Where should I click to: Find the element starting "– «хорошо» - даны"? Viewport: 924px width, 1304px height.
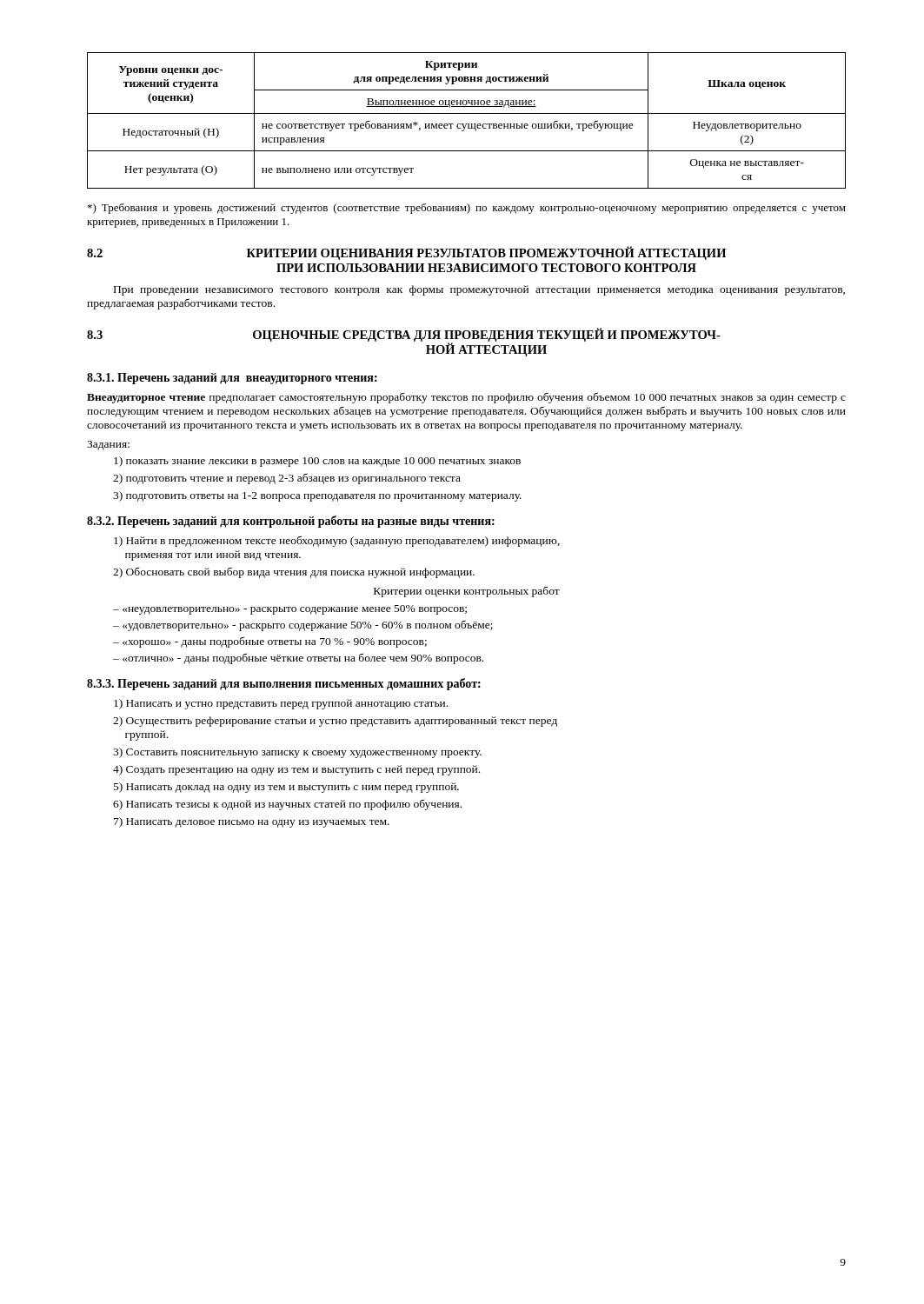click(x=270, y=641)
